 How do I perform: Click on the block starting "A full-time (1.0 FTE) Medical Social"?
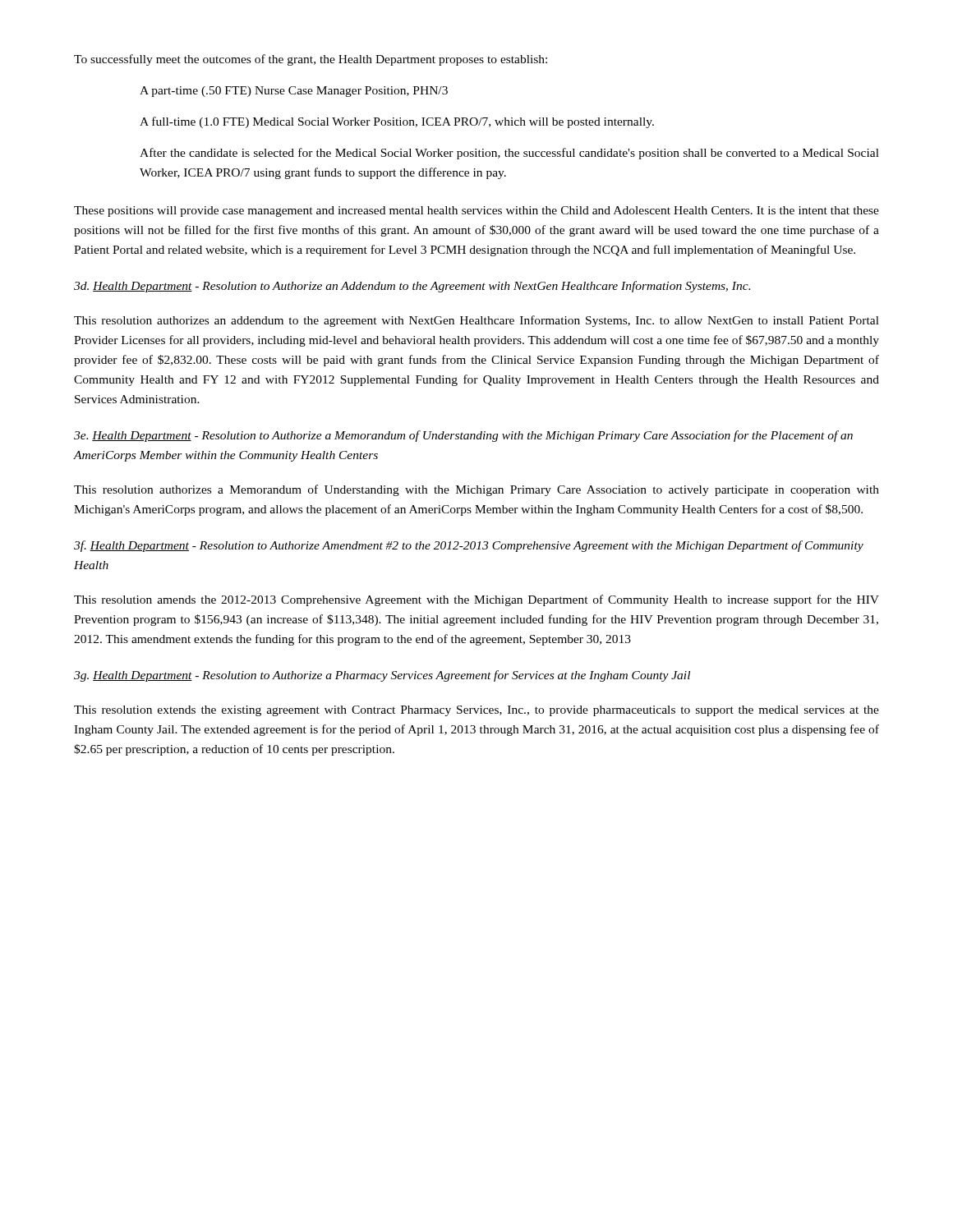tap(397, 121)
